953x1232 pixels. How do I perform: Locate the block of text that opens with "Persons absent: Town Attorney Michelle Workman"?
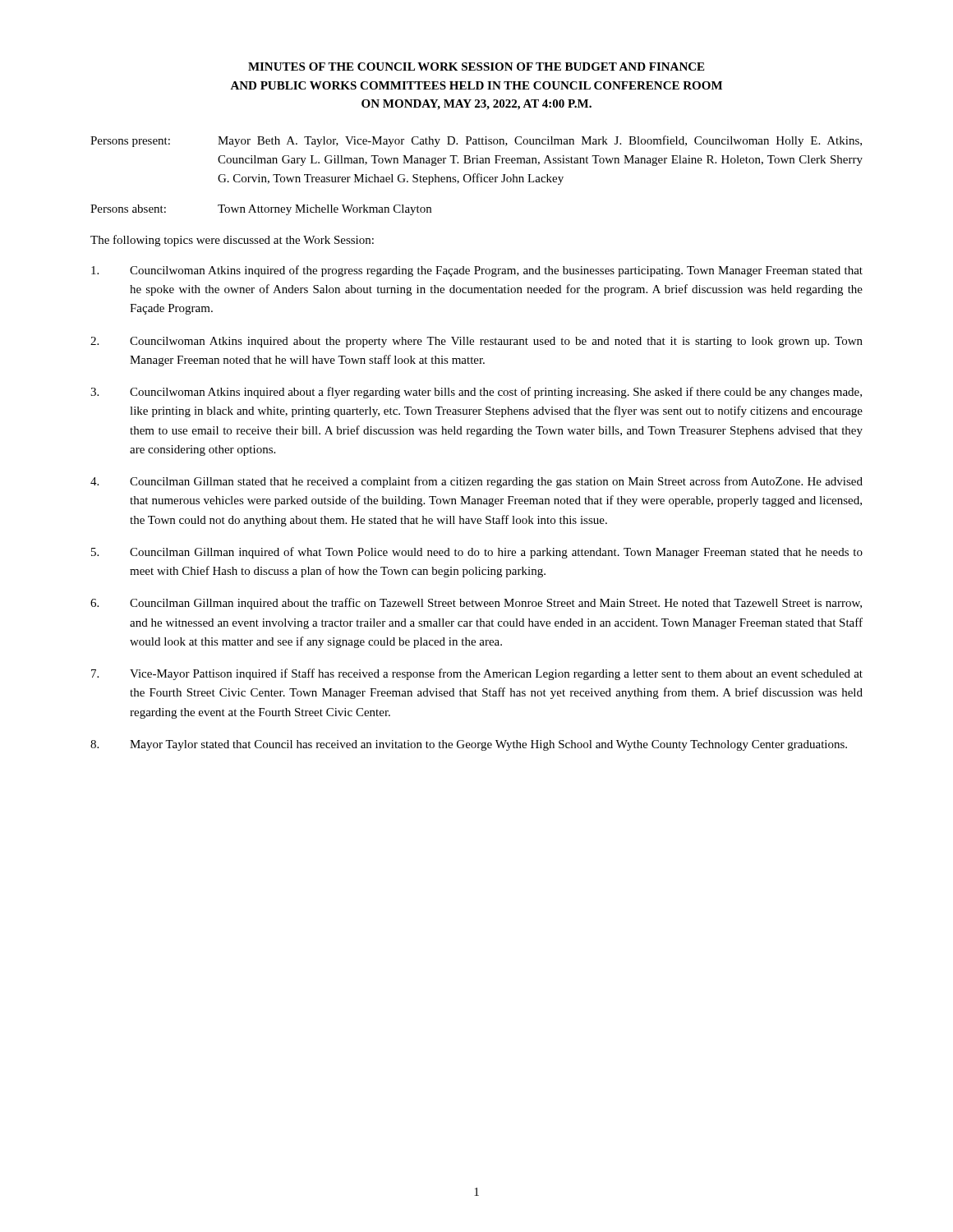(x=261, y=210)
